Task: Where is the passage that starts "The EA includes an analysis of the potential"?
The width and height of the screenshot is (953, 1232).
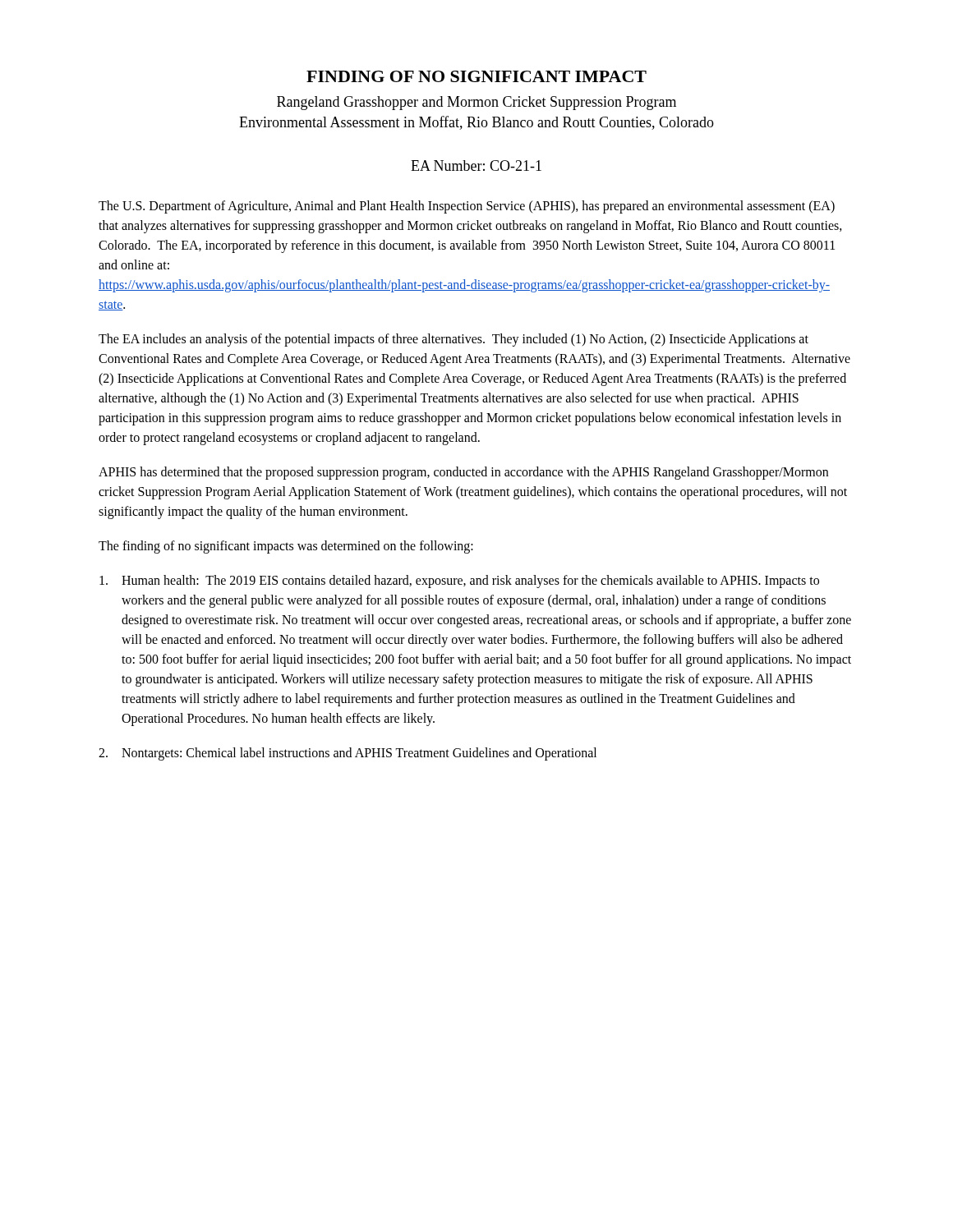Action: (474, 388)
